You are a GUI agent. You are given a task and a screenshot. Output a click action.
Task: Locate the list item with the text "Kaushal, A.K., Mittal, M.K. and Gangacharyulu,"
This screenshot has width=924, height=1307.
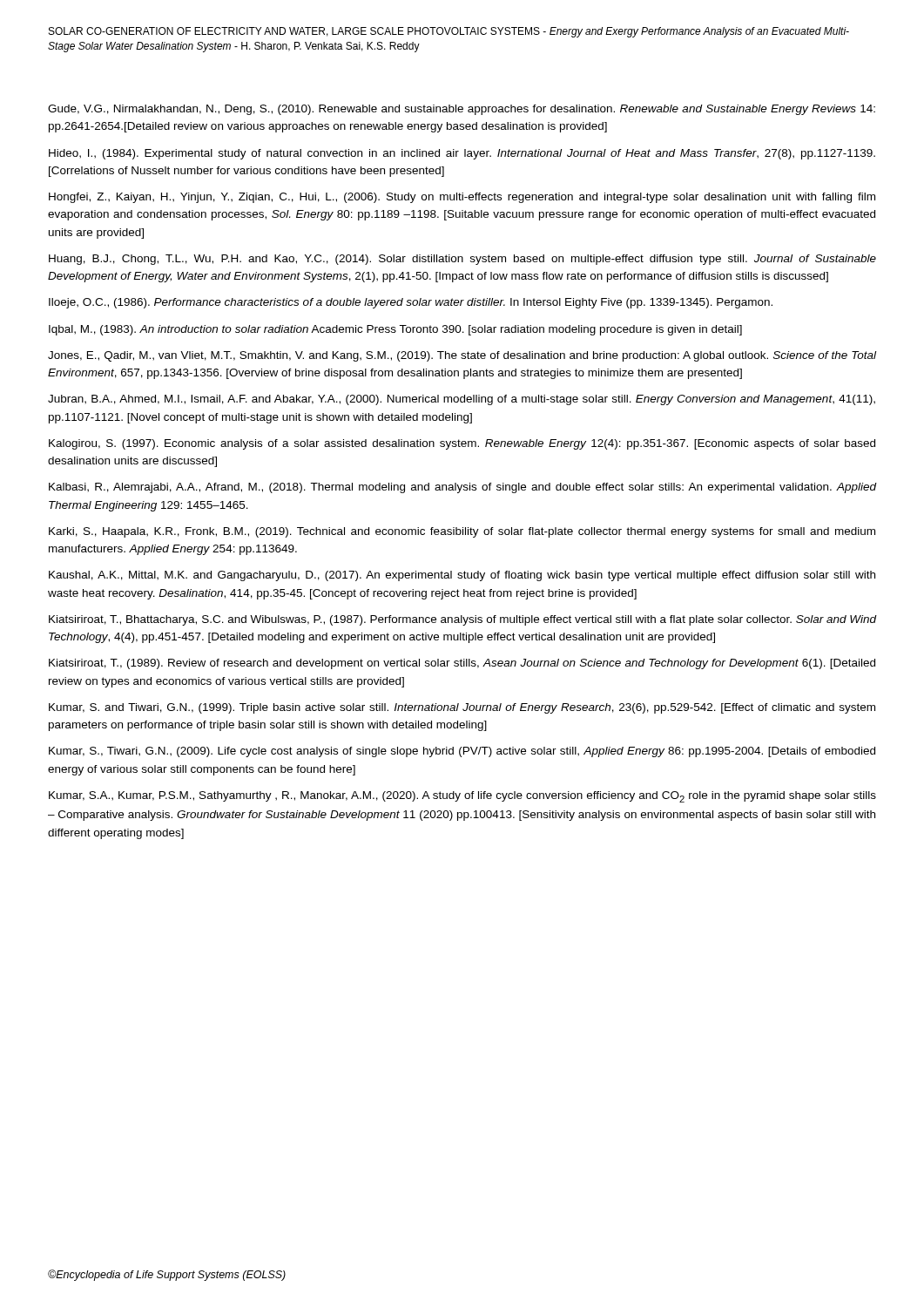[462, 584]
